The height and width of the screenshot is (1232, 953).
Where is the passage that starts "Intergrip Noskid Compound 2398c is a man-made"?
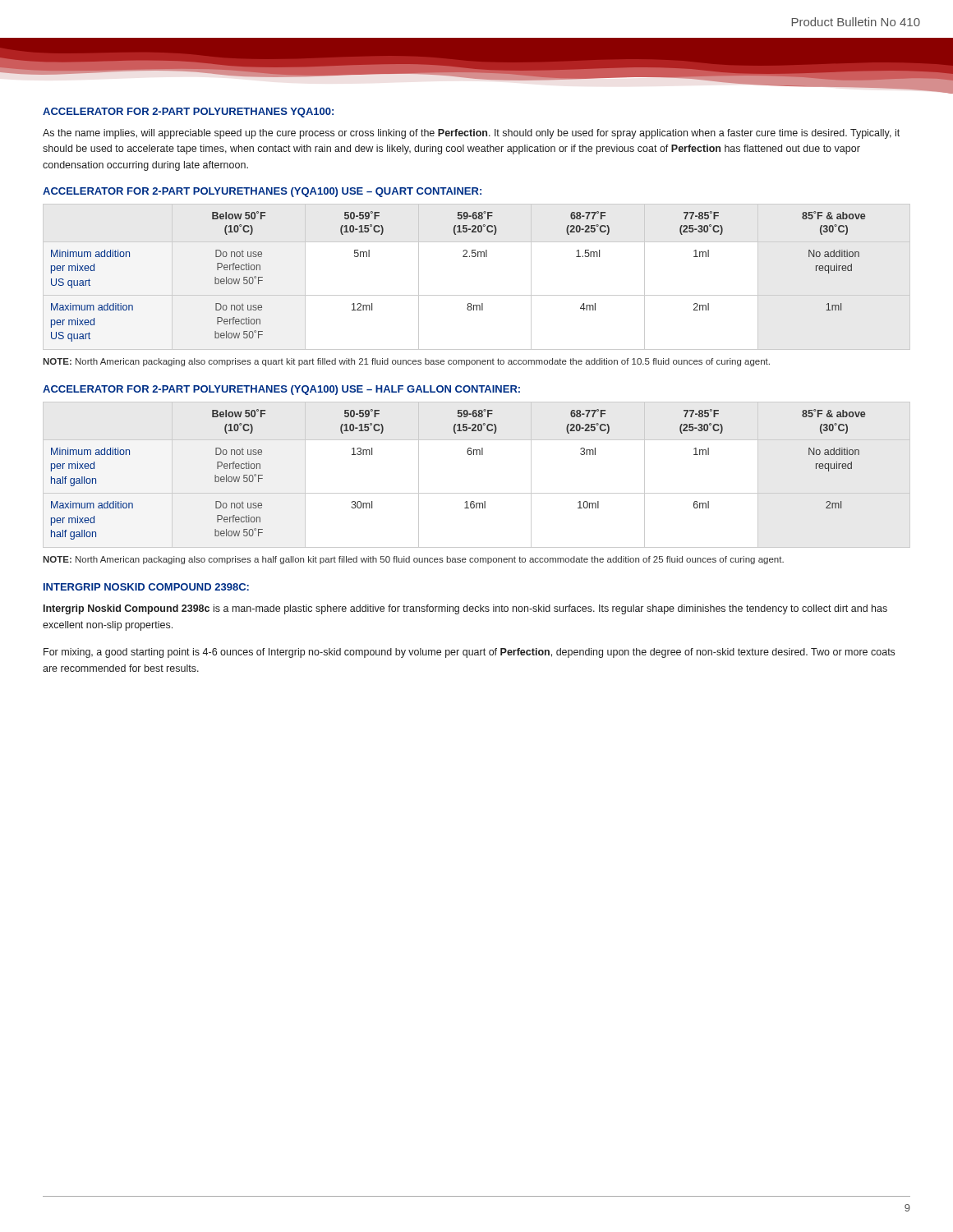point(465,617)
